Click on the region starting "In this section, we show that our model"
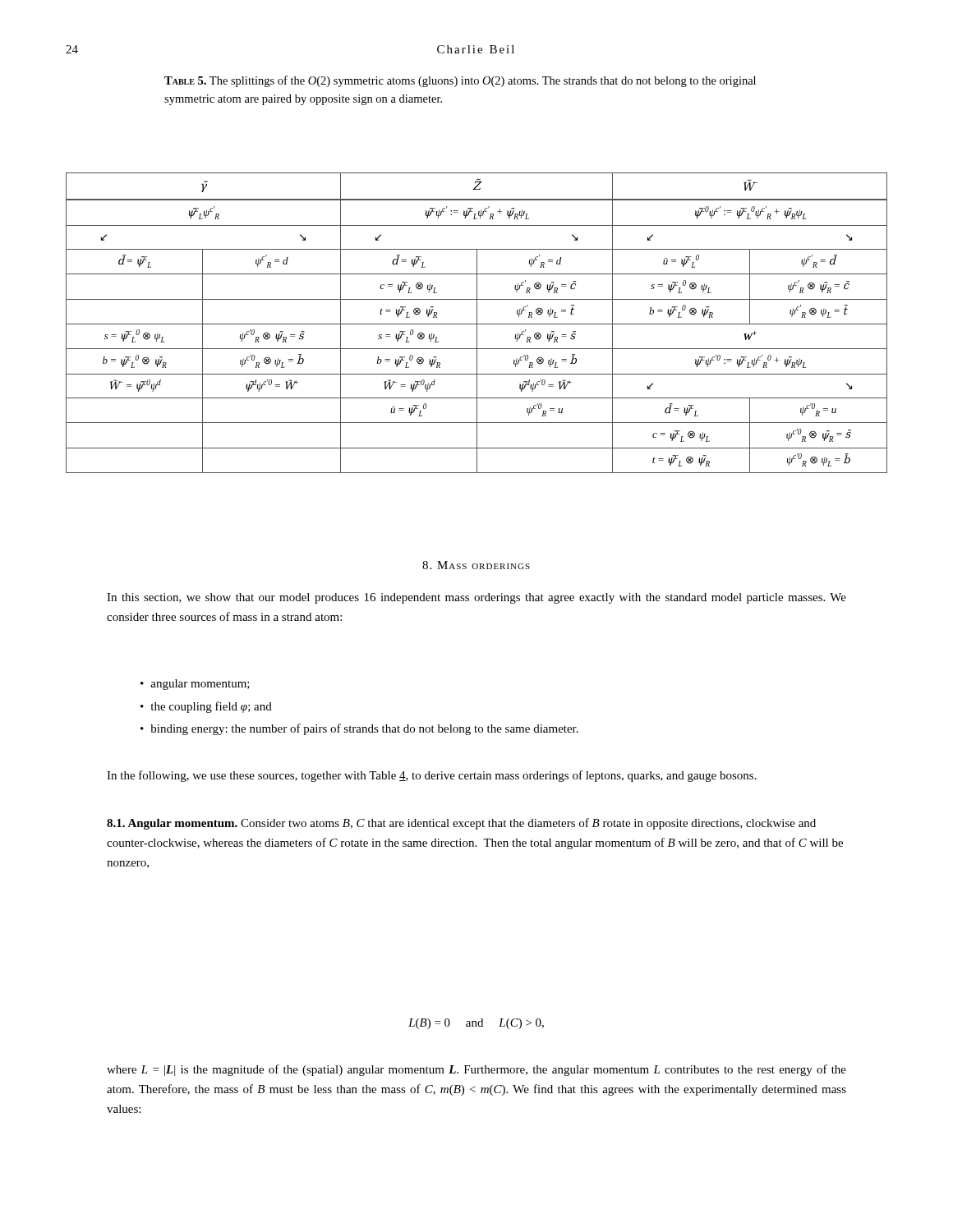The width and height of the screenshot is (953, 1232). pos(476,607)
